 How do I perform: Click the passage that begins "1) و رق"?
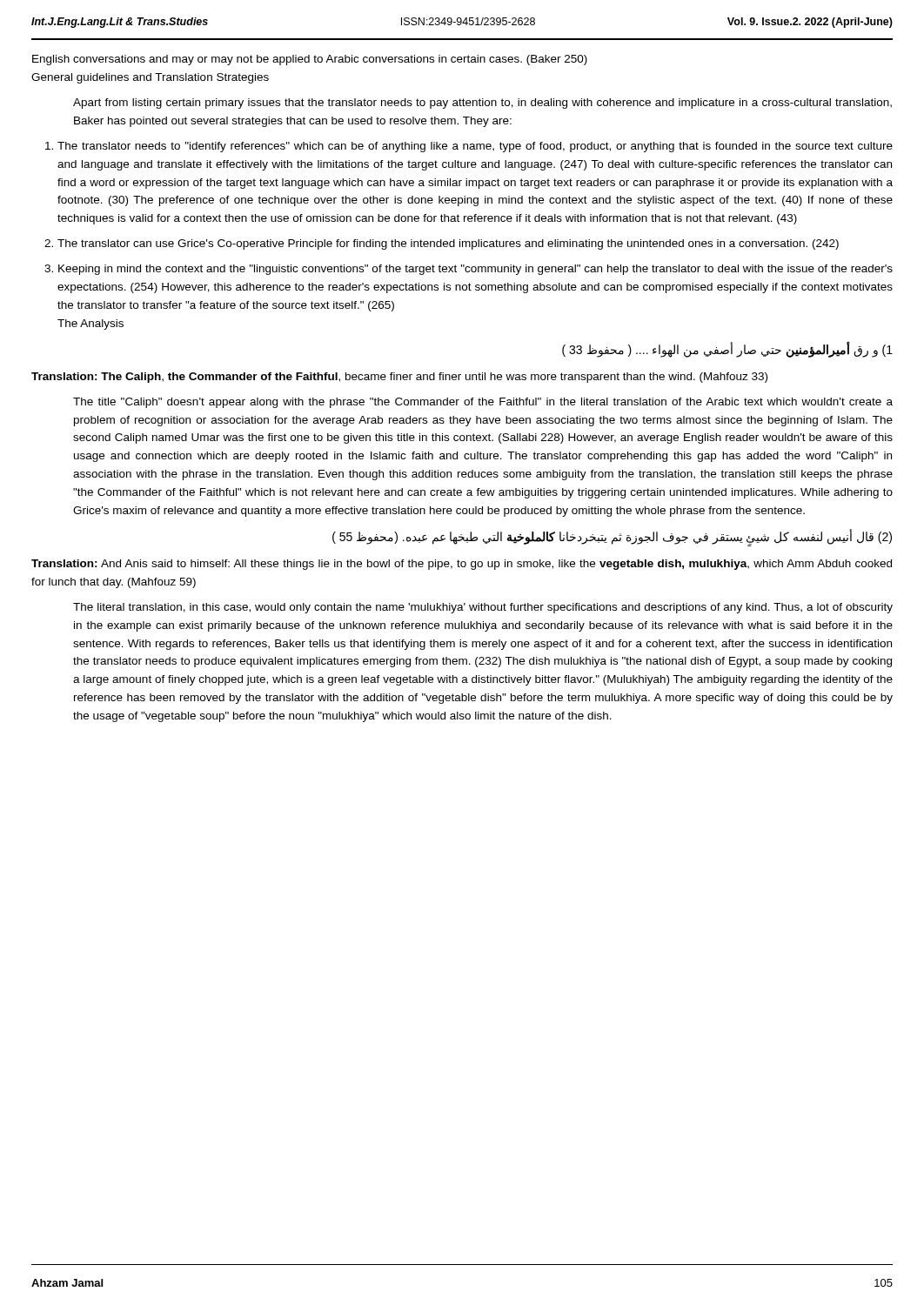pos(727,350)
